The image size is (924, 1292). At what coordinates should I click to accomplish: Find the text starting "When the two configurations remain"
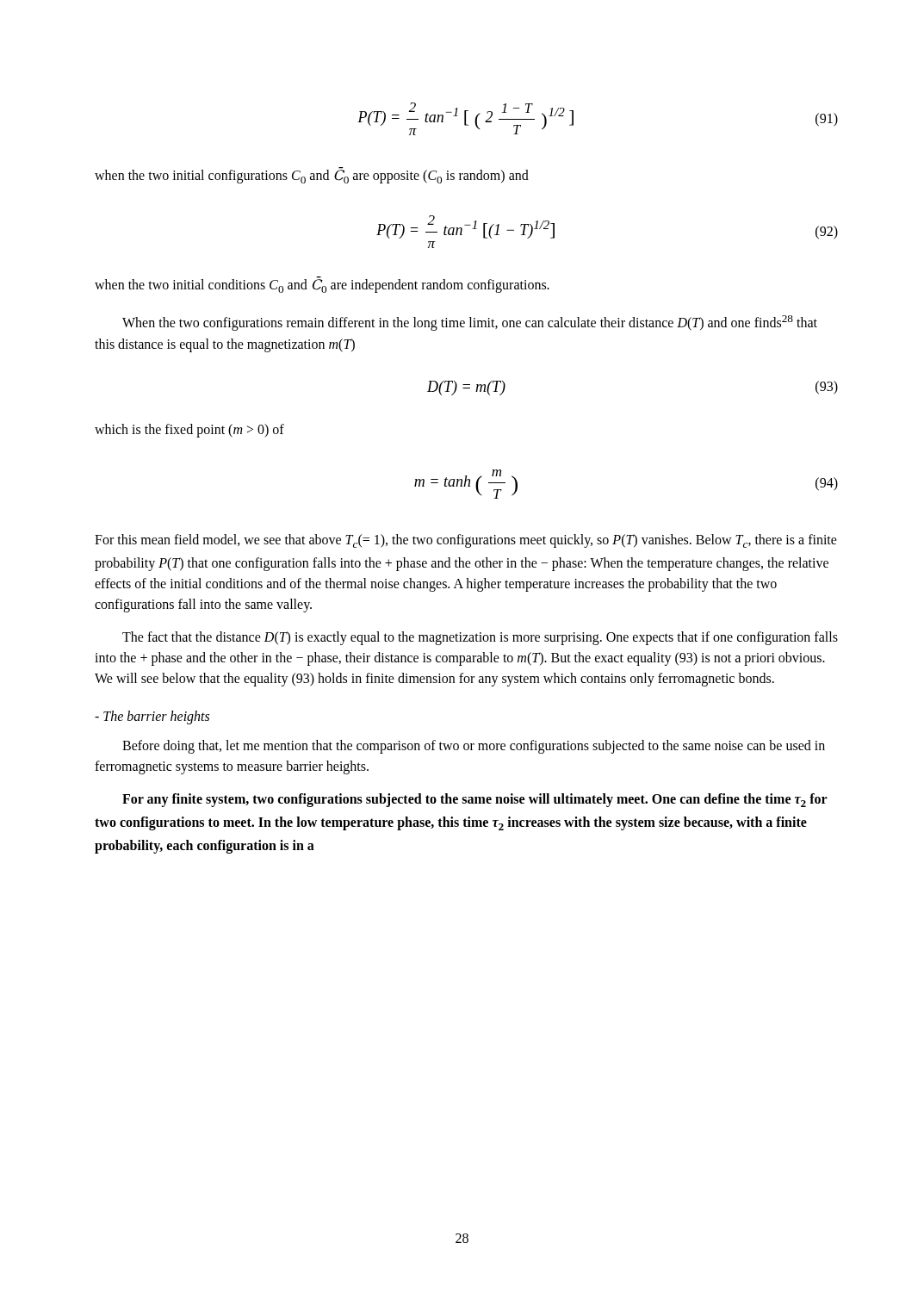coord(456,332)
